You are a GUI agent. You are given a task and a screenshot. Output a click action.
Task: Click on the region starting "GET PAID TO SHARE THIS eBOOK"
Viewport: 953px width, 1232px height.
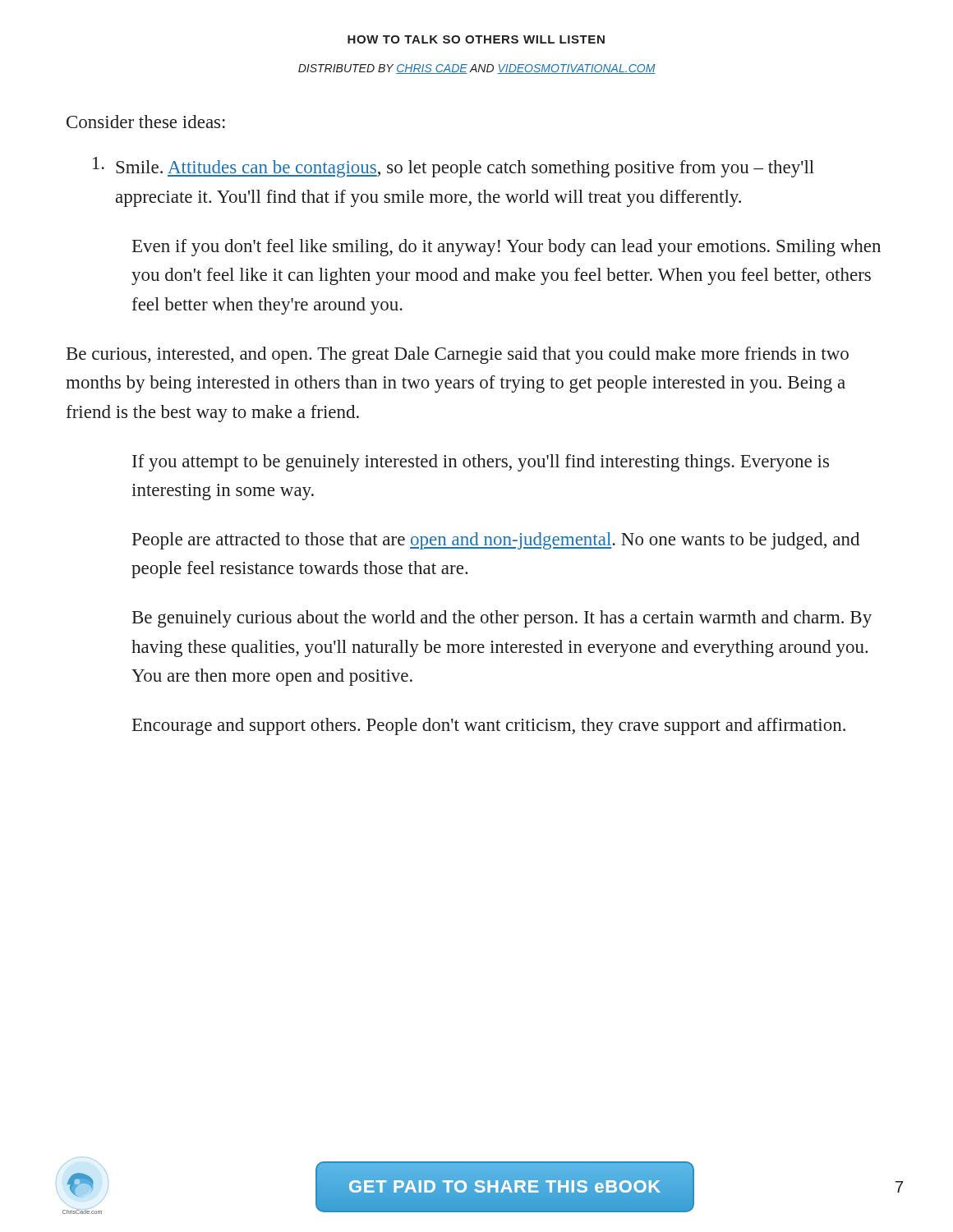tap(505, 1186)
